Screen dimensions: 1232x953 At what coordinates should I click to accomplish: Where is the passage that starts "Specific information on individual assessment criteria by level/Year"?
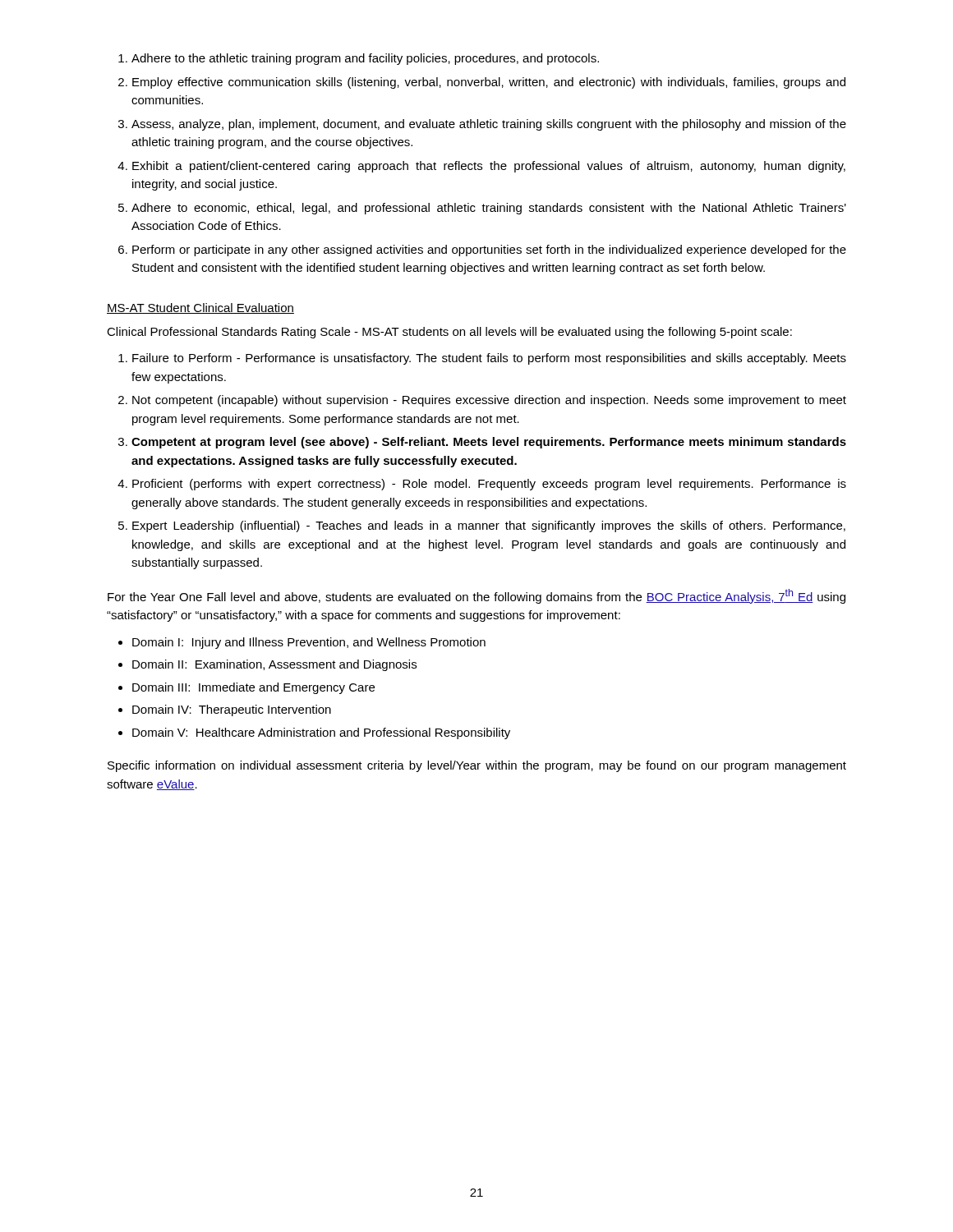(476, 774)
